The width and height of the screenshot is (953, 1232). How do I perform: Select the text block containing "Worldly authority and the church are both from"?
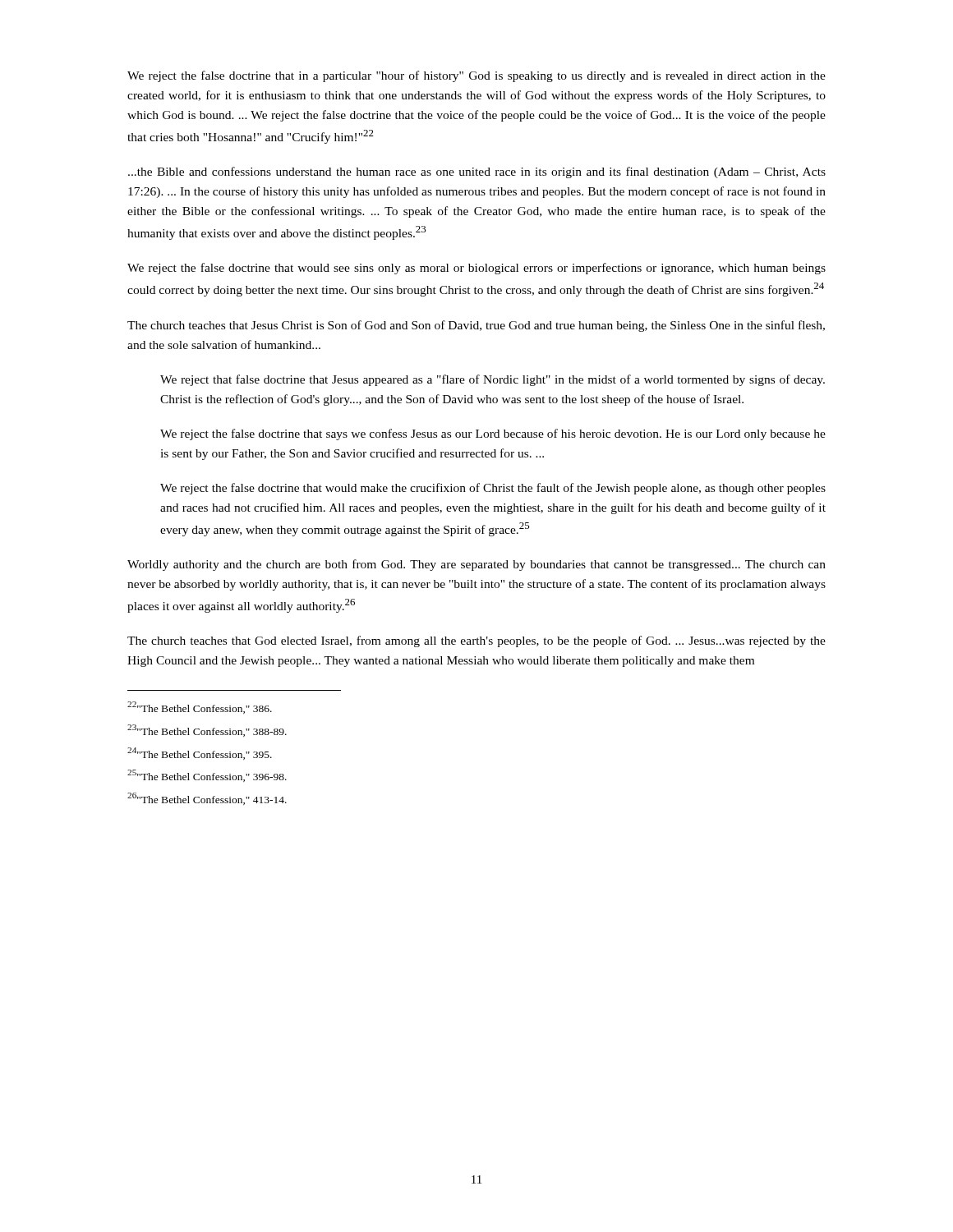[x=476, y=585]
